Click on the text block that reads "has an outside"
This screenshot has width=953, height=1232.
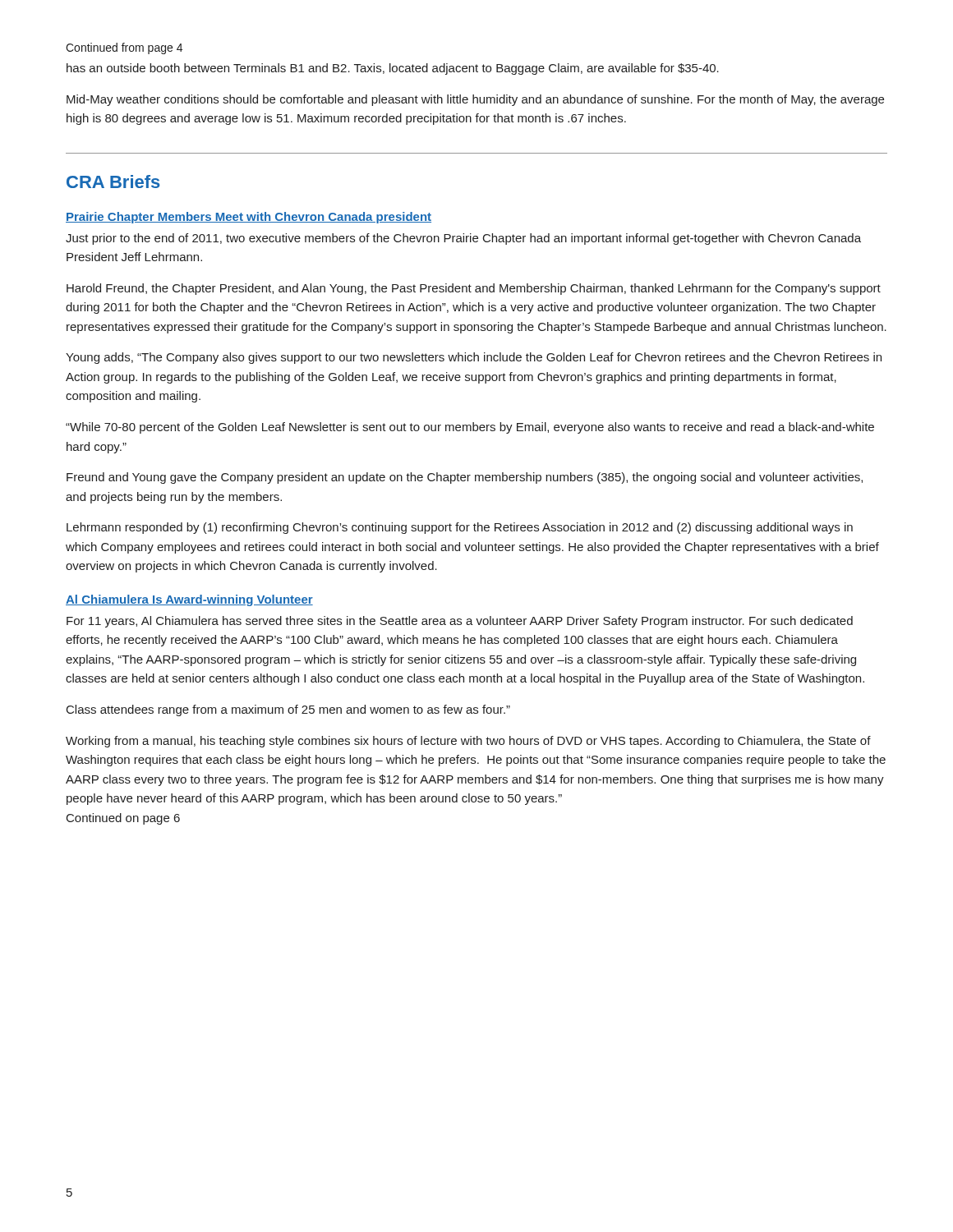point(393,68)
